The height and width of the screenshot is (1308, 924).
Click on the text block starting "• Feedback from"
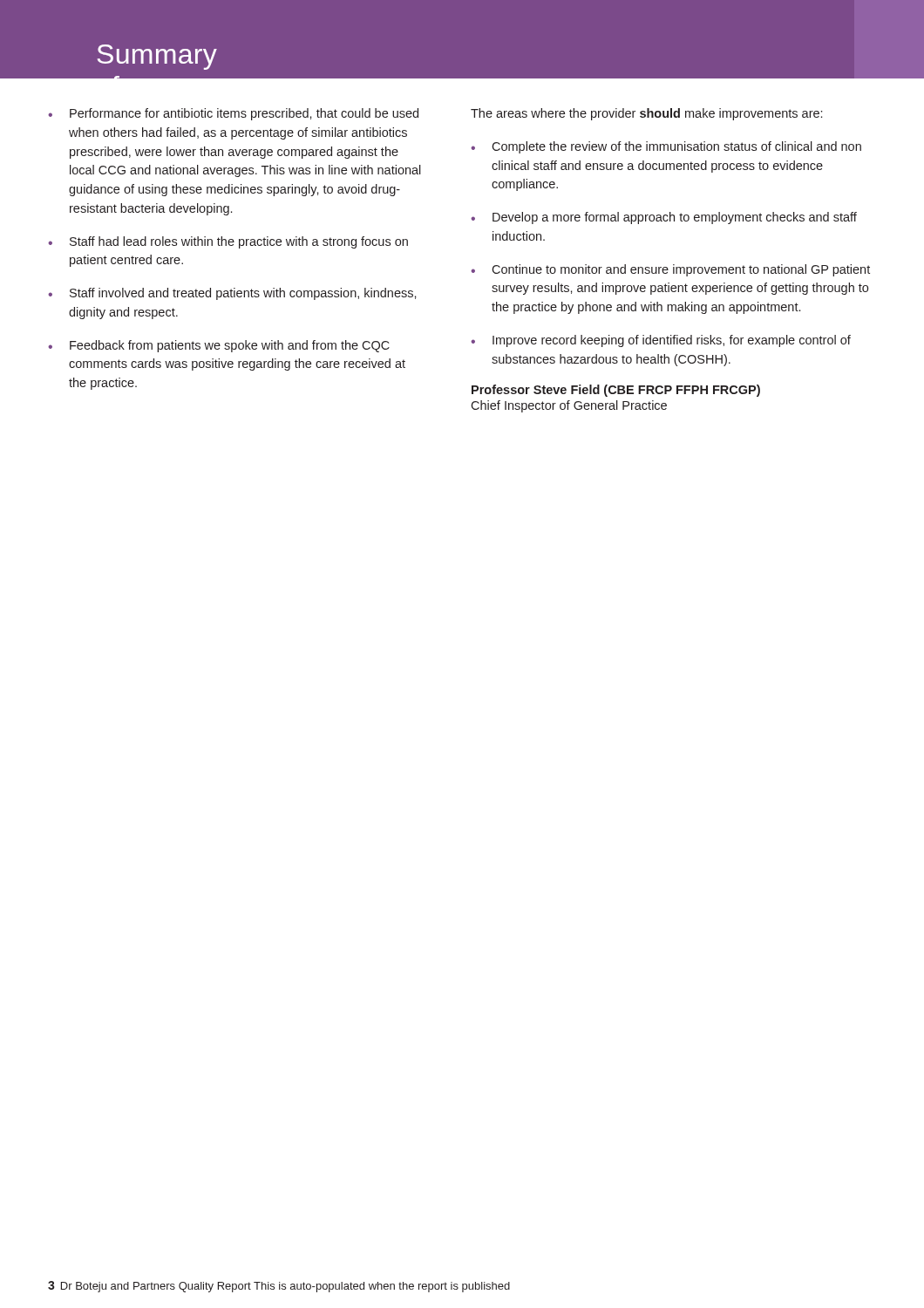[235, 365]
